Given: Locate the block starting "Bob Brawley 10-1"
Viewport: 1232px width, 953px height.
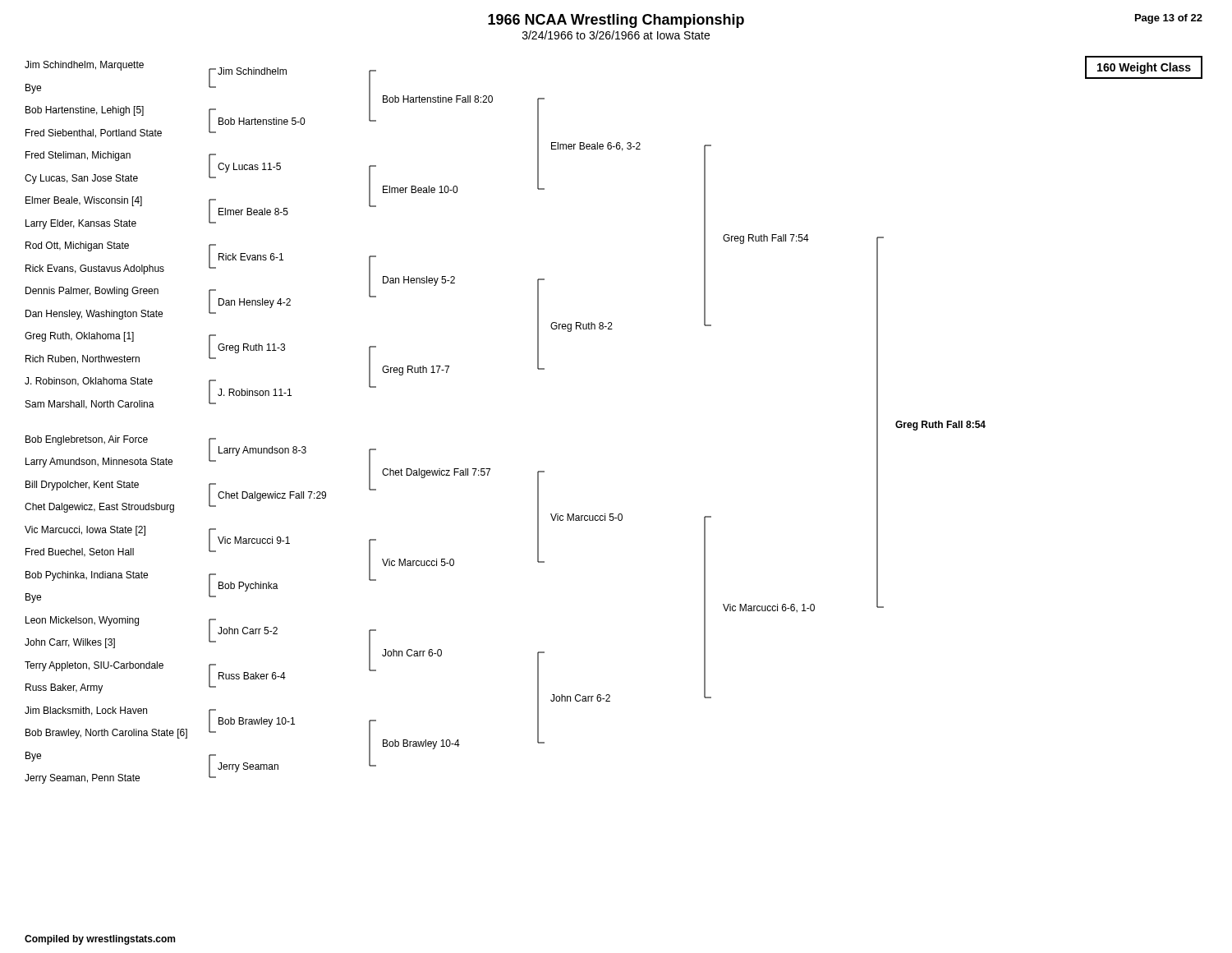Looking at the screenshot, I should coord(257,721).
